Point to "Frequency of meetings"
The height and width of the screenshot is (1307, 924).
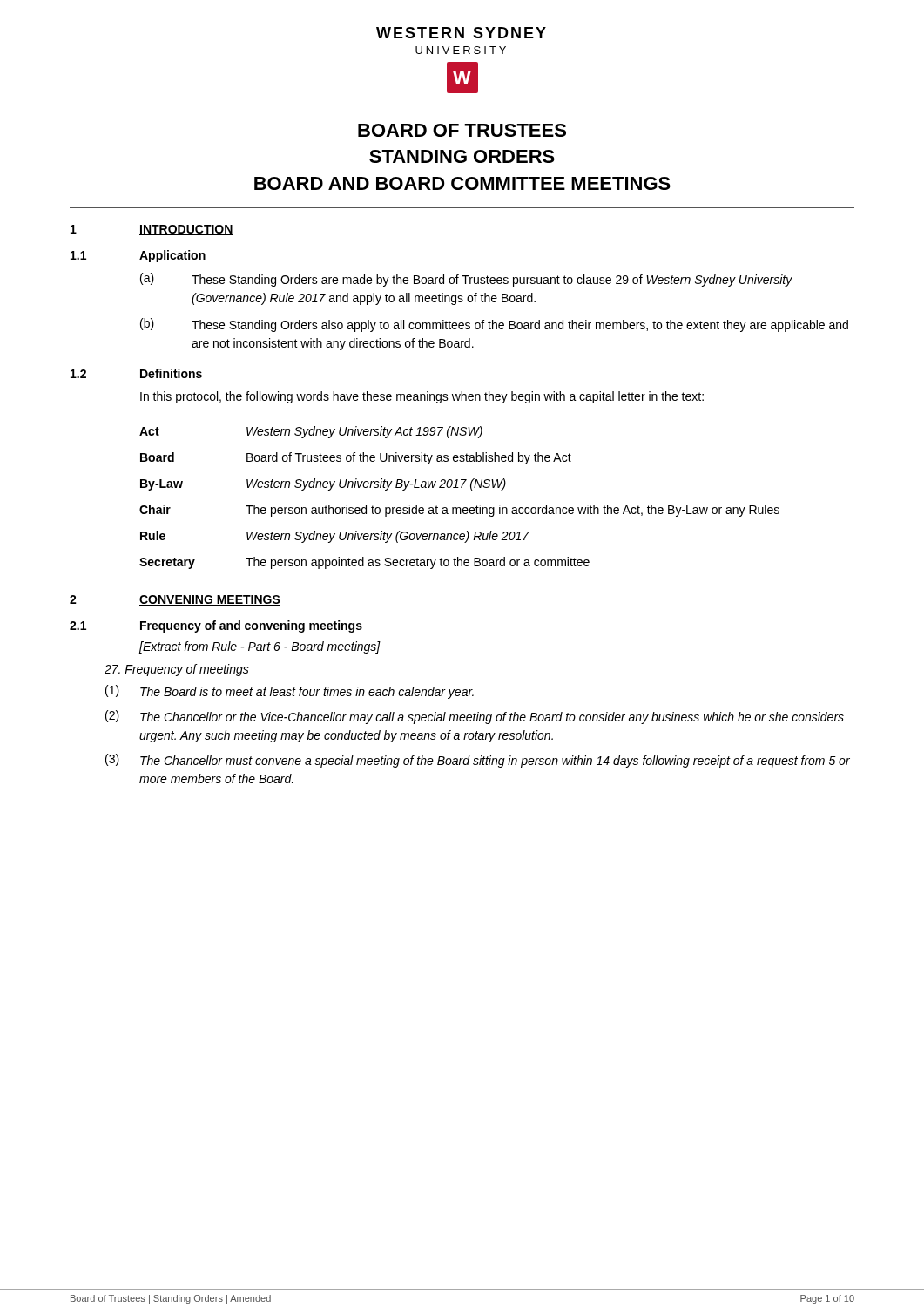(x=177, y=669)
